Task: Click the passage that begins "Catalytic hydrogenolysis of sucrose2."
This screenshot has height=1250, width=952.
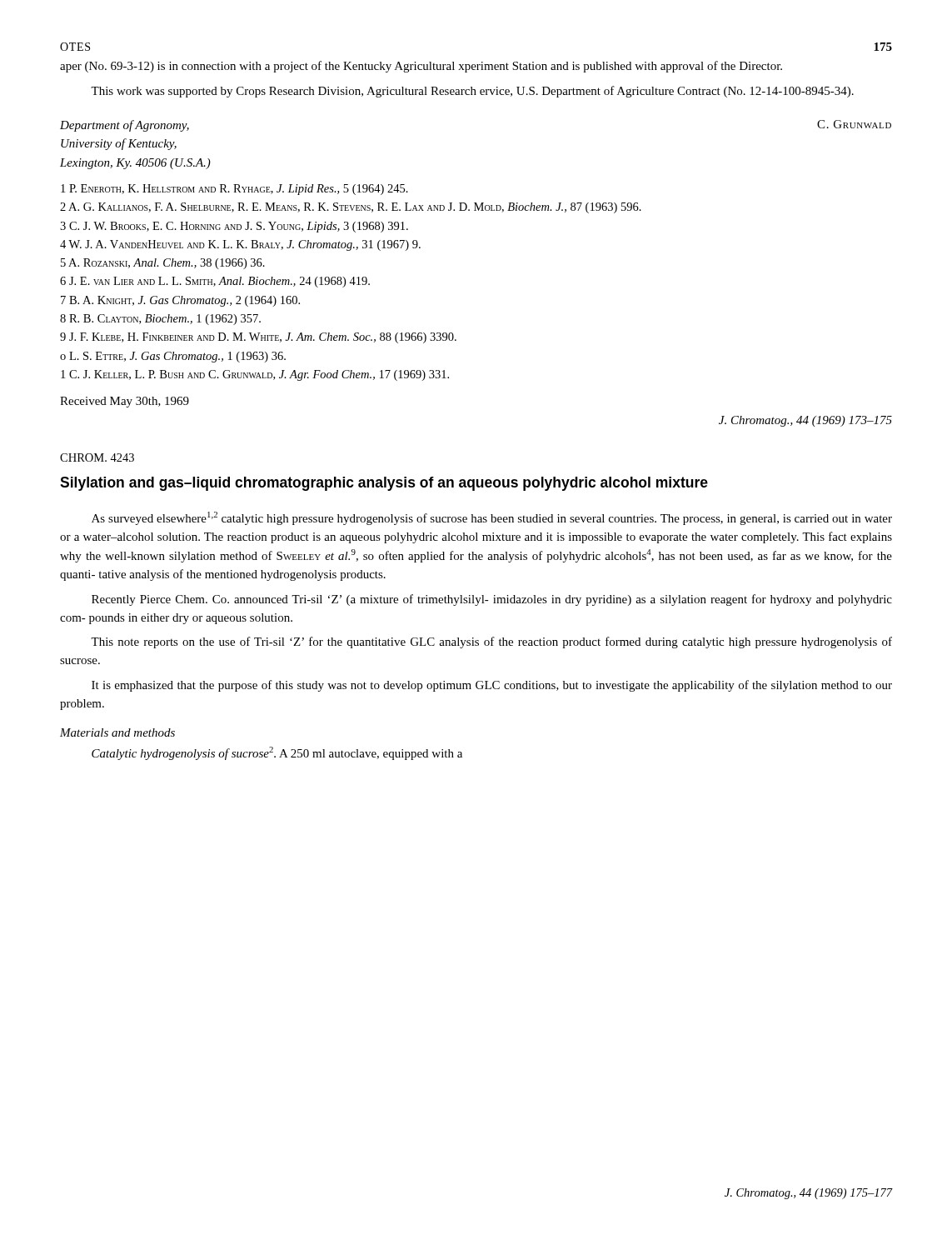Action: 277,752
